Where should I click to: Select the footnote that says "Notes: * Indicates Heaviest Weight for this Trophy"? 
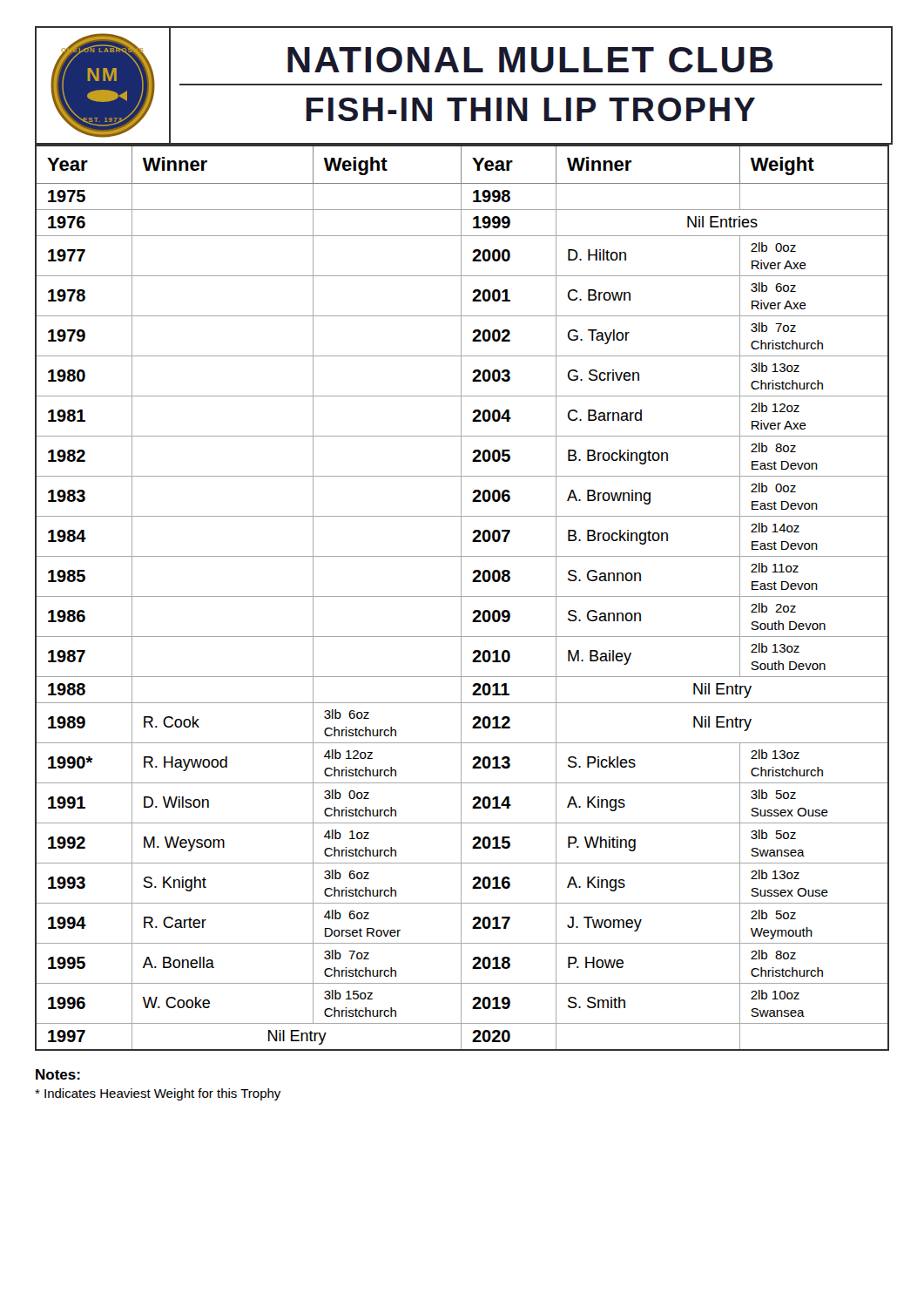coord(58,1074)
